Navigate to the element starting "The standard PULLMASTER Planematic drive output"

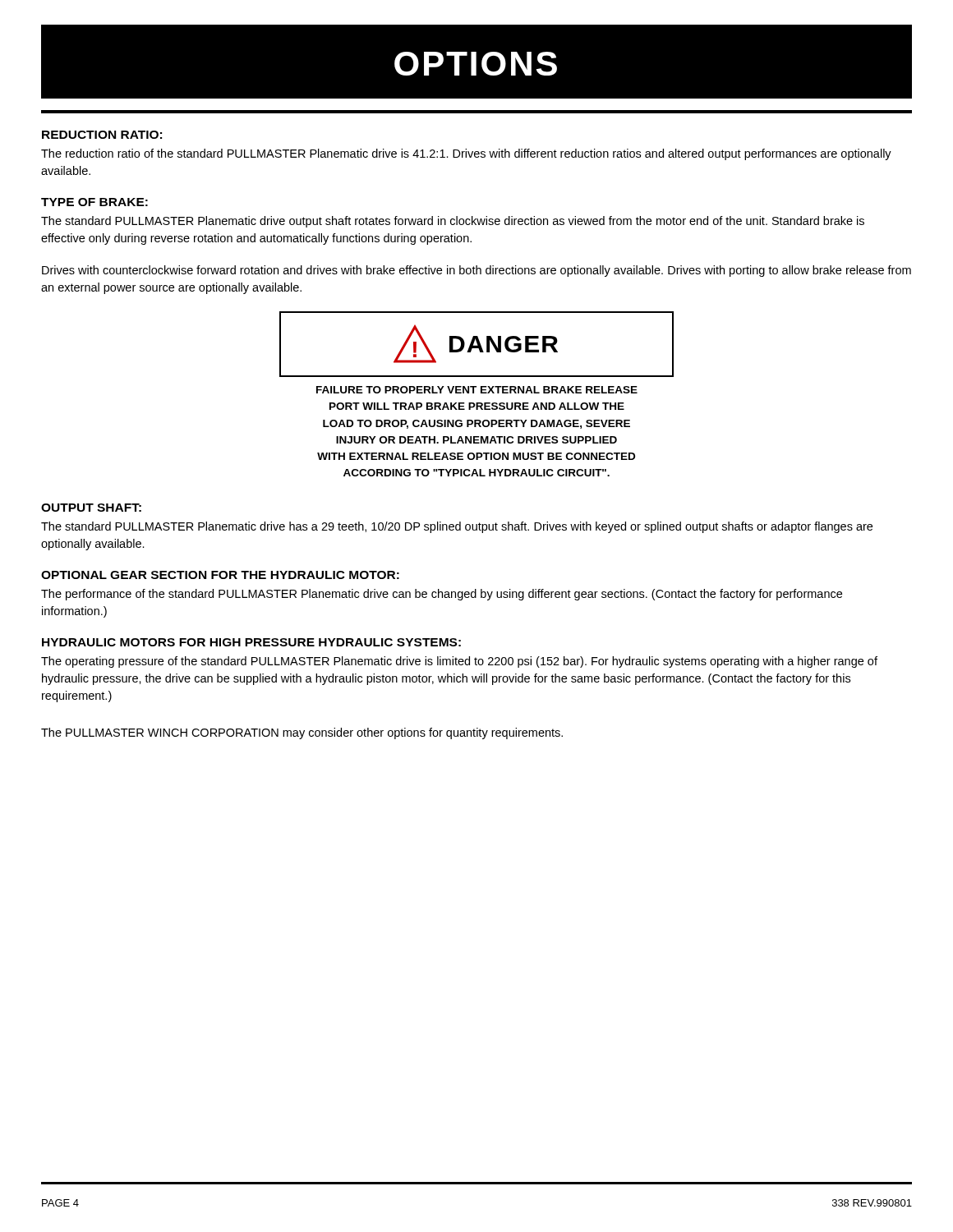coord(453,230)
